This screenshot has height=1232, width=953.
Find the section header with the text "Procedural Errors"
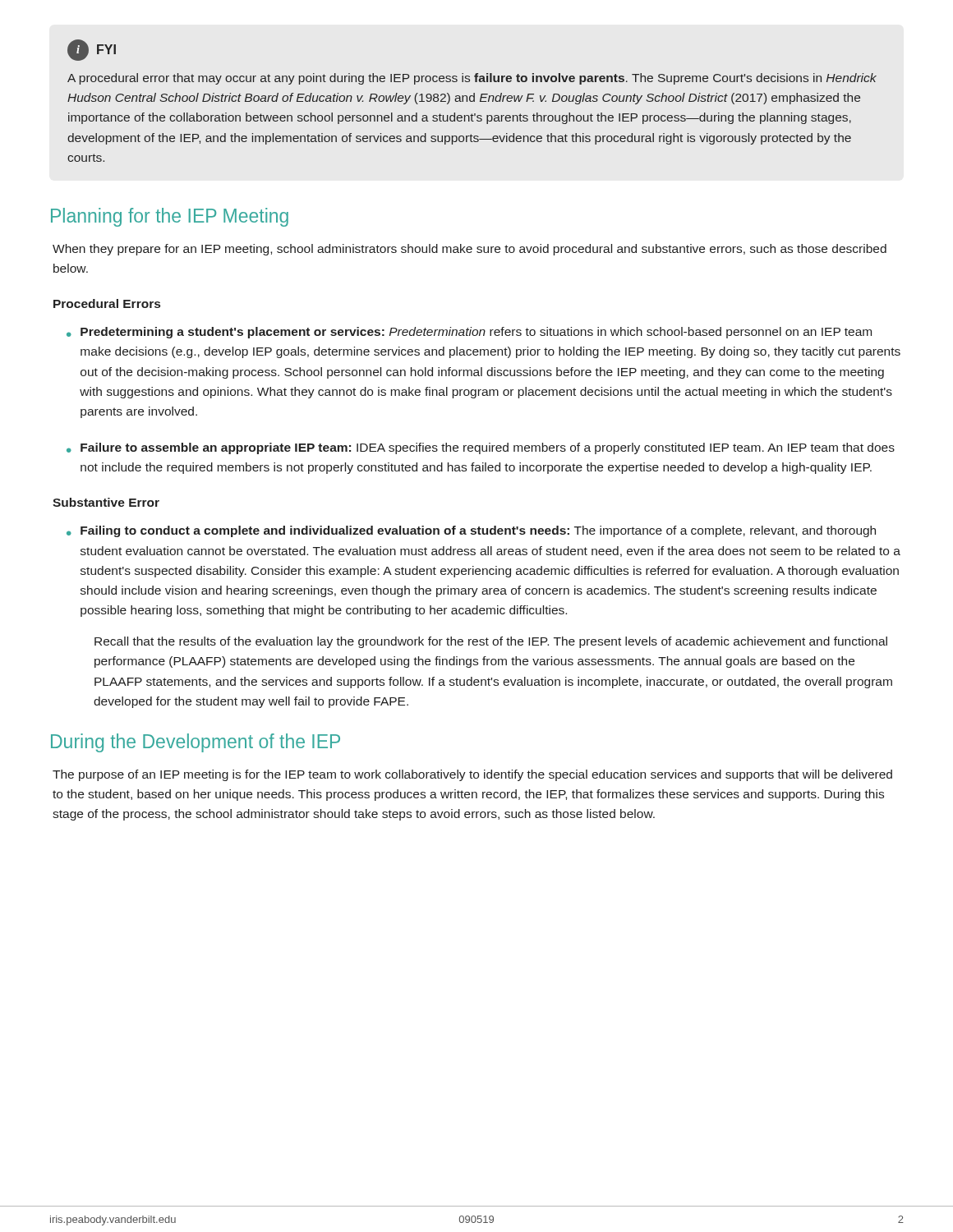pyautogui.click(x=107, y=304)
